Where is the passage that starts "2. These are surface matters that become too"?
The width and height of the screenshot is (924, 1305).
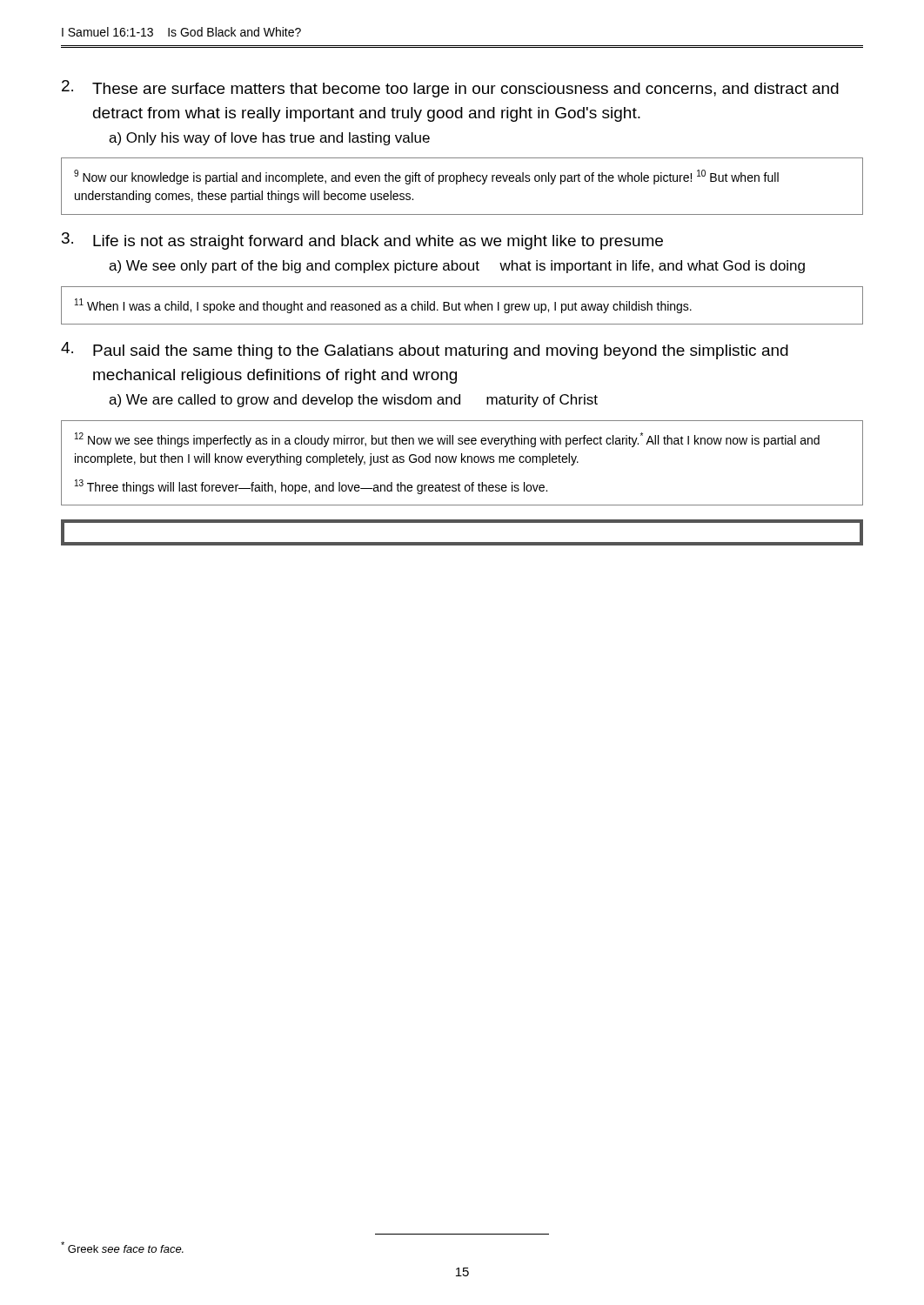[x=462, y=101]
